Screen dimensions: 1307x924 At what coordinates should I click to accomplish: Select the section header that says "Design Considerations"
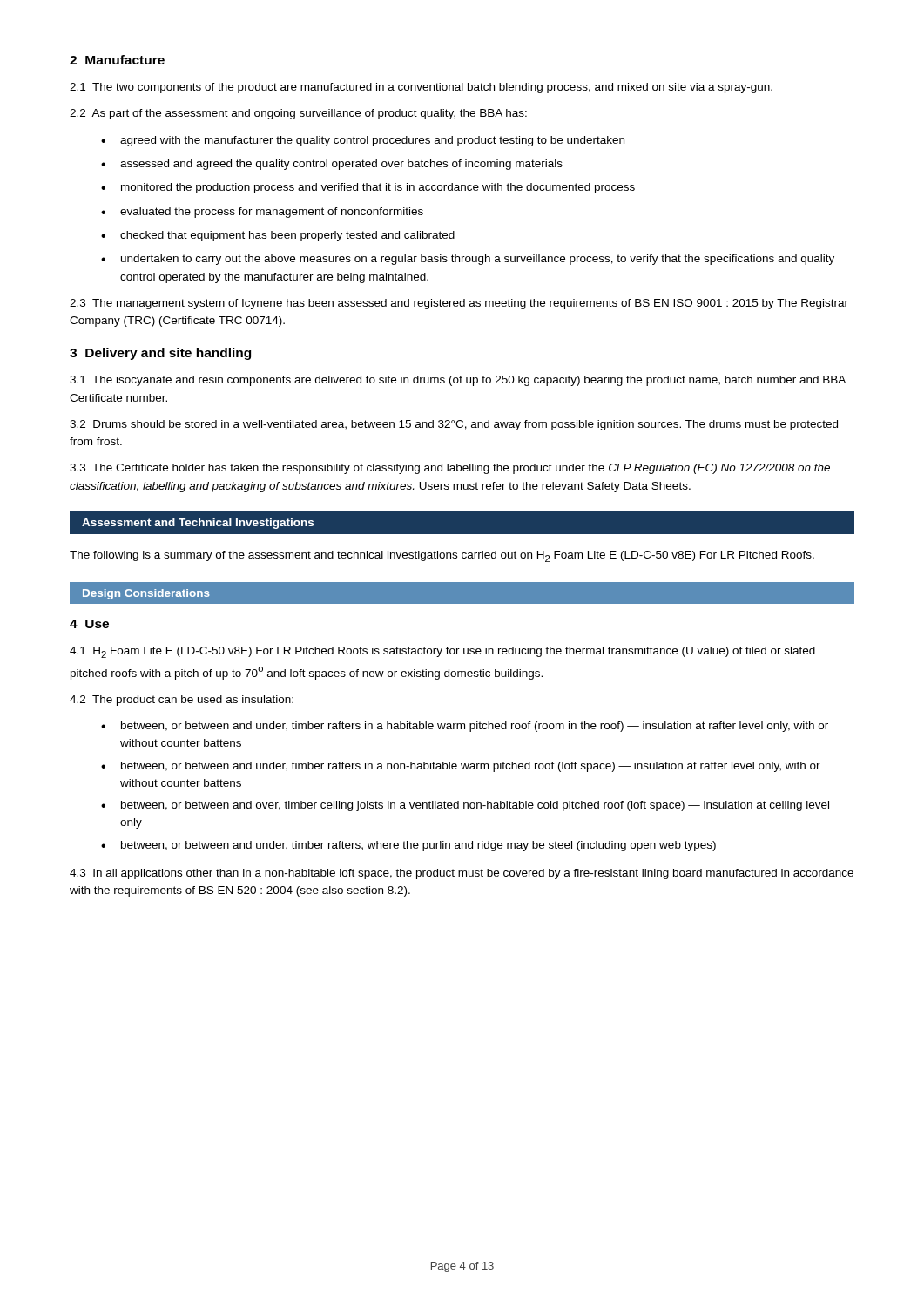point(146,592)
